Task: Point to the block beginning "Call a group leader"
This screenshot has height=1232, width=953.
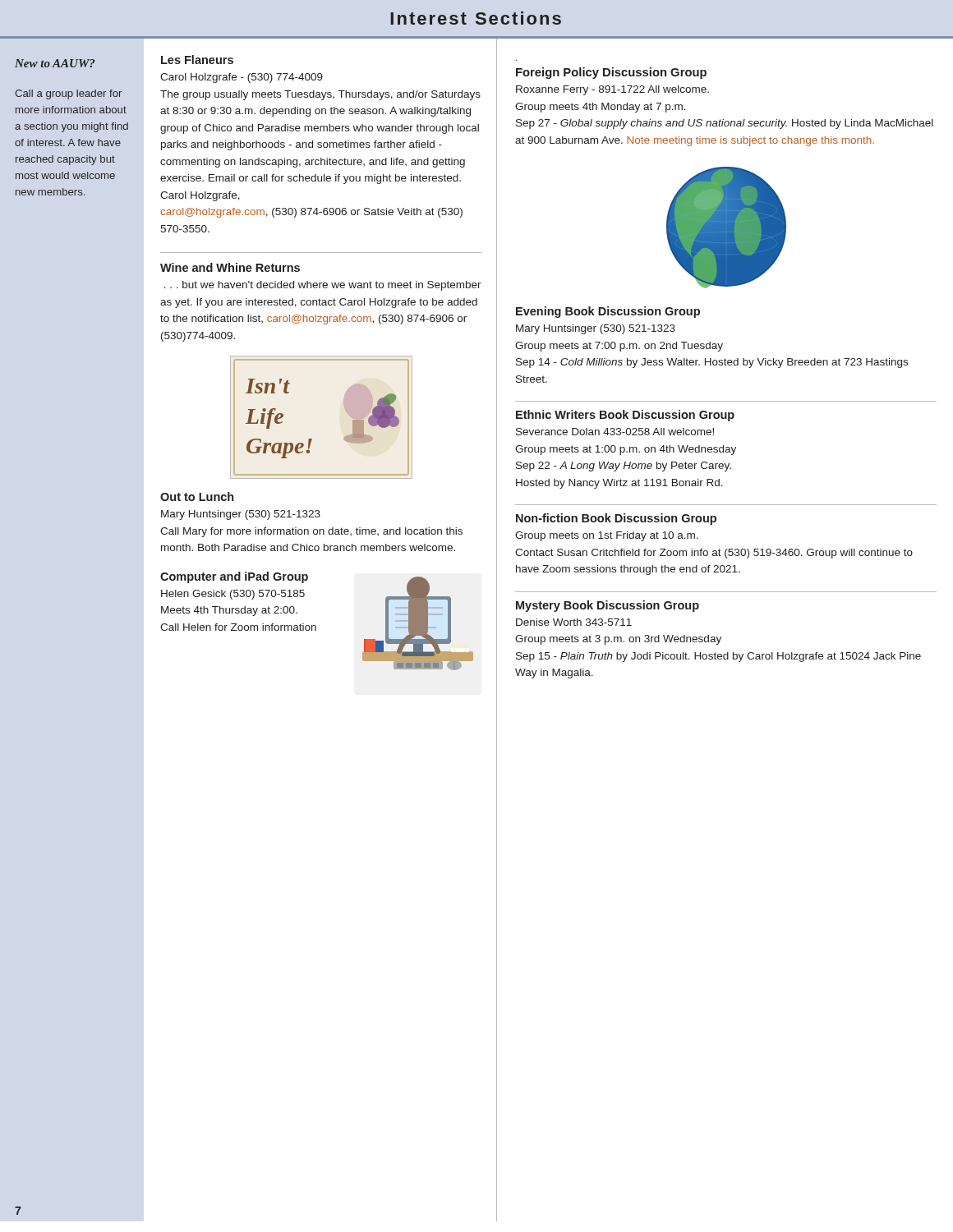Action: click(x=72, y=143)
